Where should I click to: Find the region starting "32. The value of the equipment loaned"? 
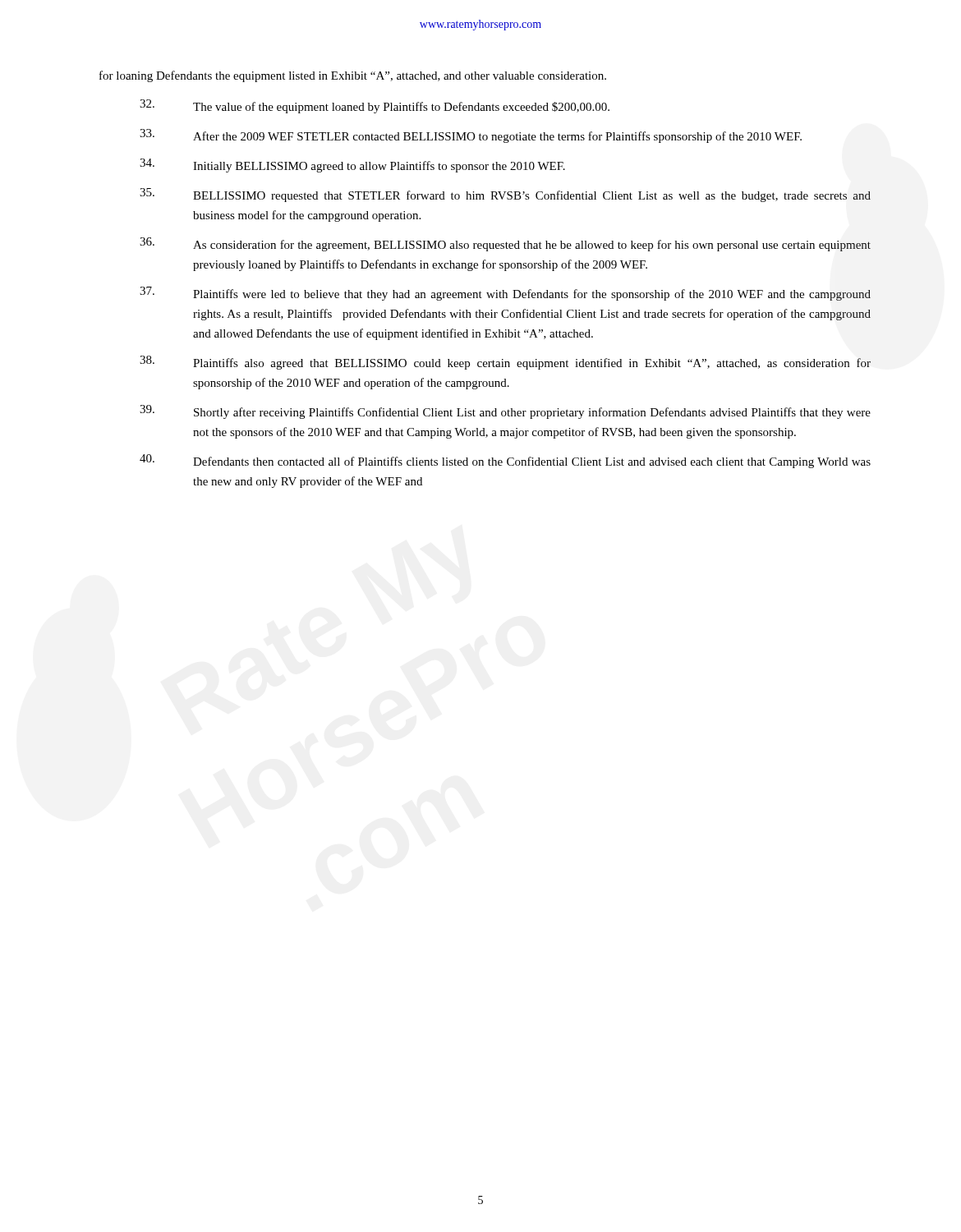(x=485, y=107)
